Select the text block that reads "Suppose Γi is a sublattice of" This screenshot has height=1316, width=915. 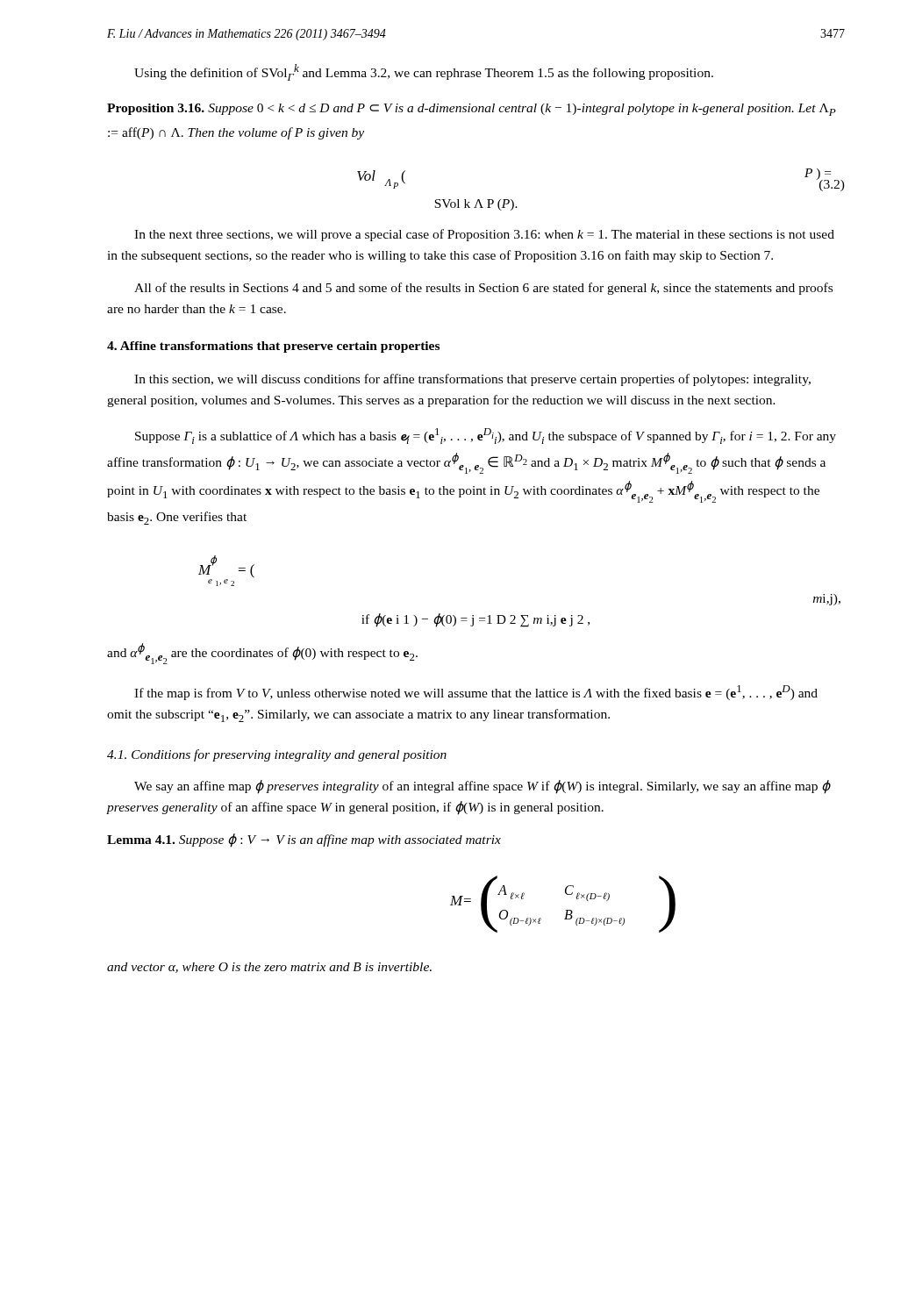(476, 476)
